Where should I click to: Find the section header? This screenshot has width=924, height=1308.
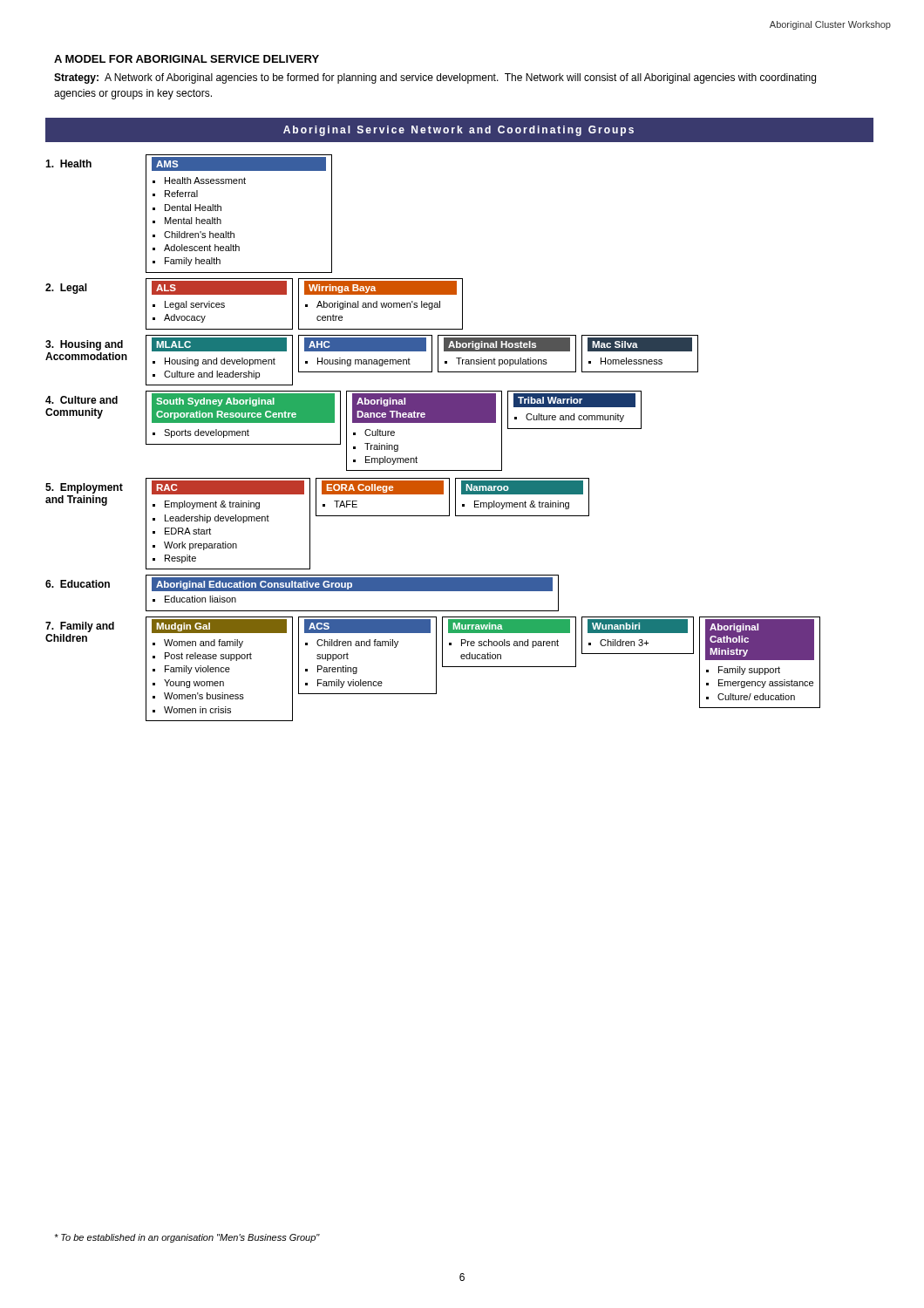[x=187, y=59]
